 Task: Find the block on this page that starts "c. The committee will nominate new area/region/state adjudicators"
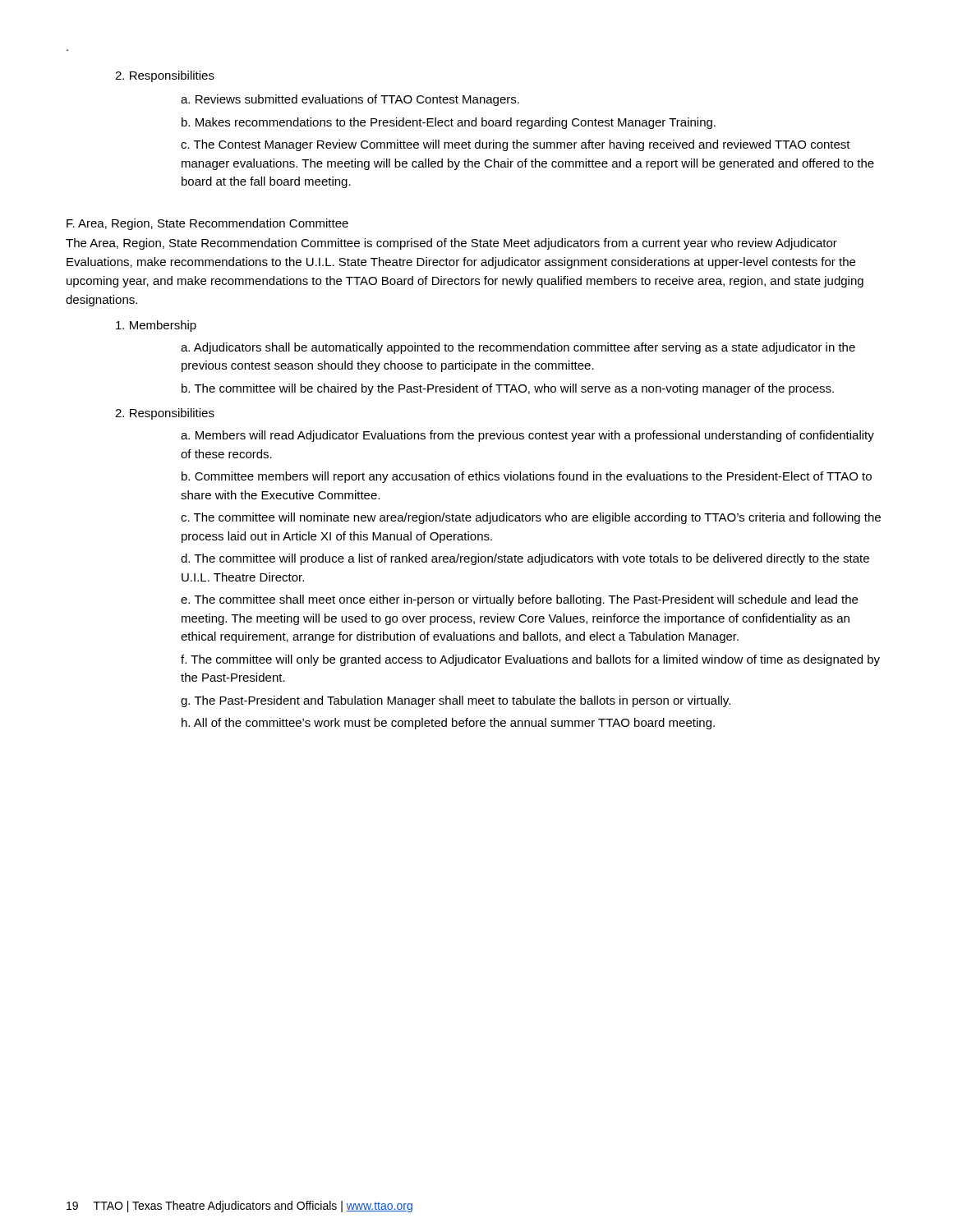[531, 526]
